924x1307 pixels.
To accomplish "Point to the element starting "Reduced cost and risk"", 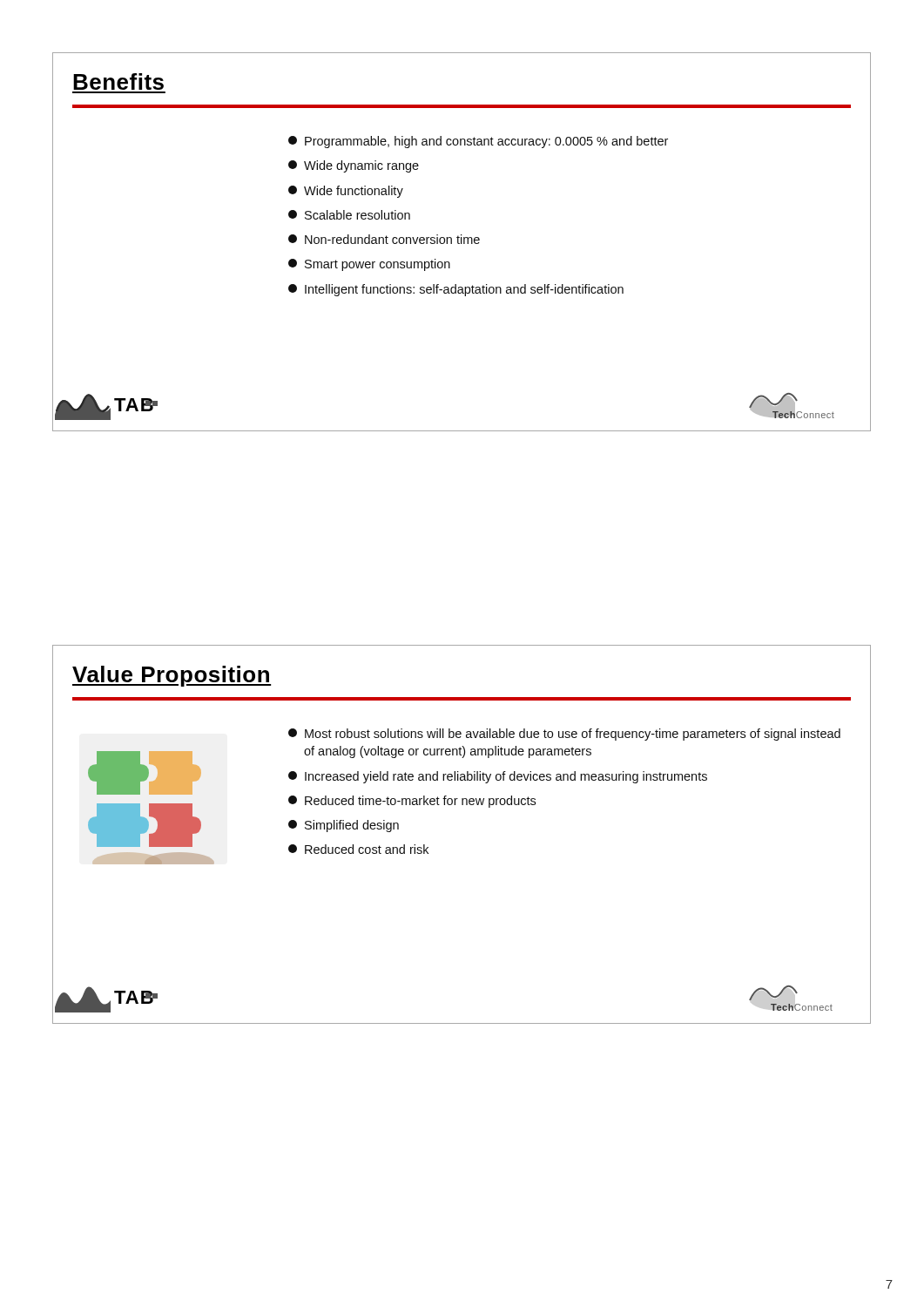I will (359, 850).
